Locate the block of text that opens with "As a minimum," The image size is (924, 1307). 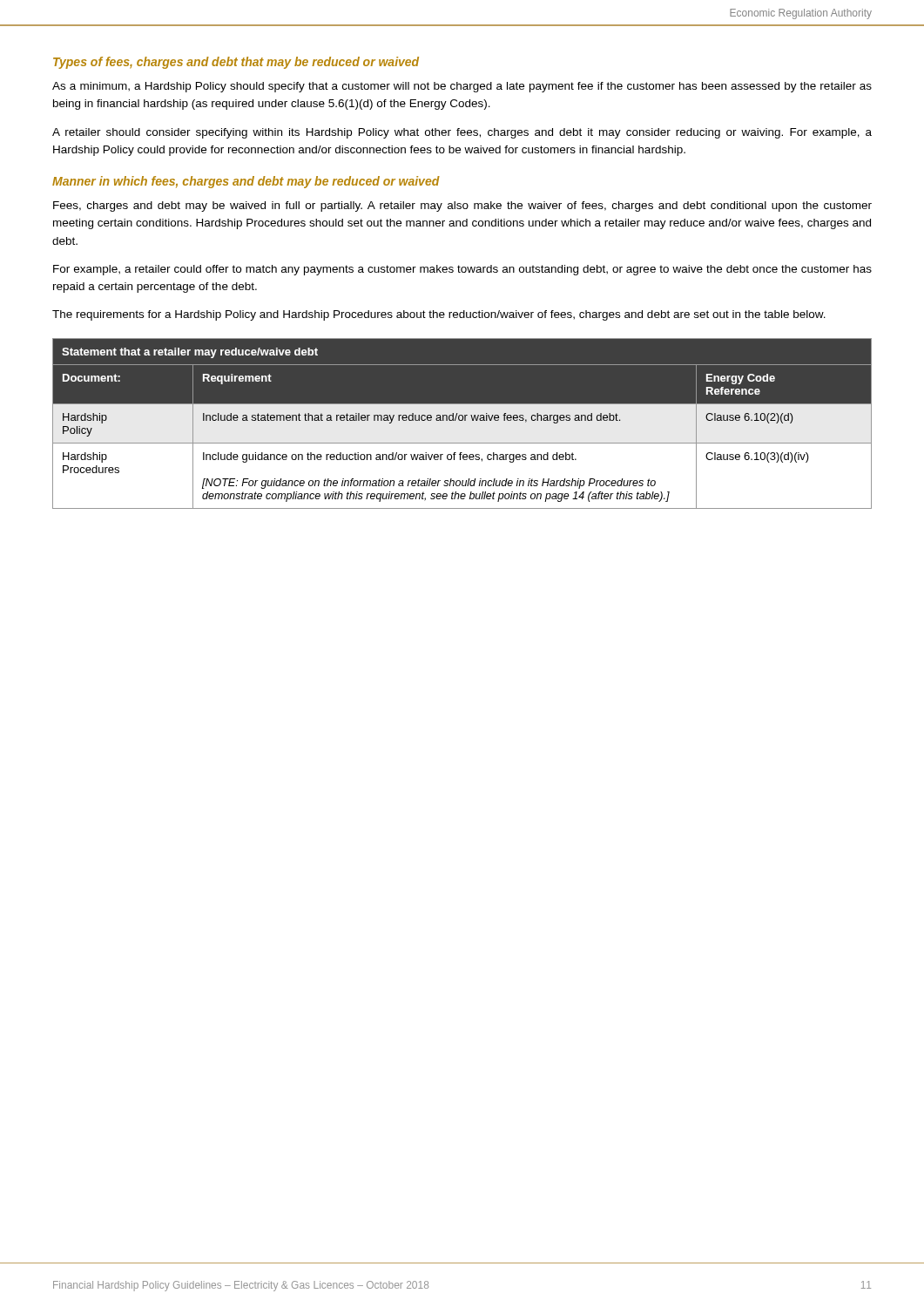tap(462, 95)
